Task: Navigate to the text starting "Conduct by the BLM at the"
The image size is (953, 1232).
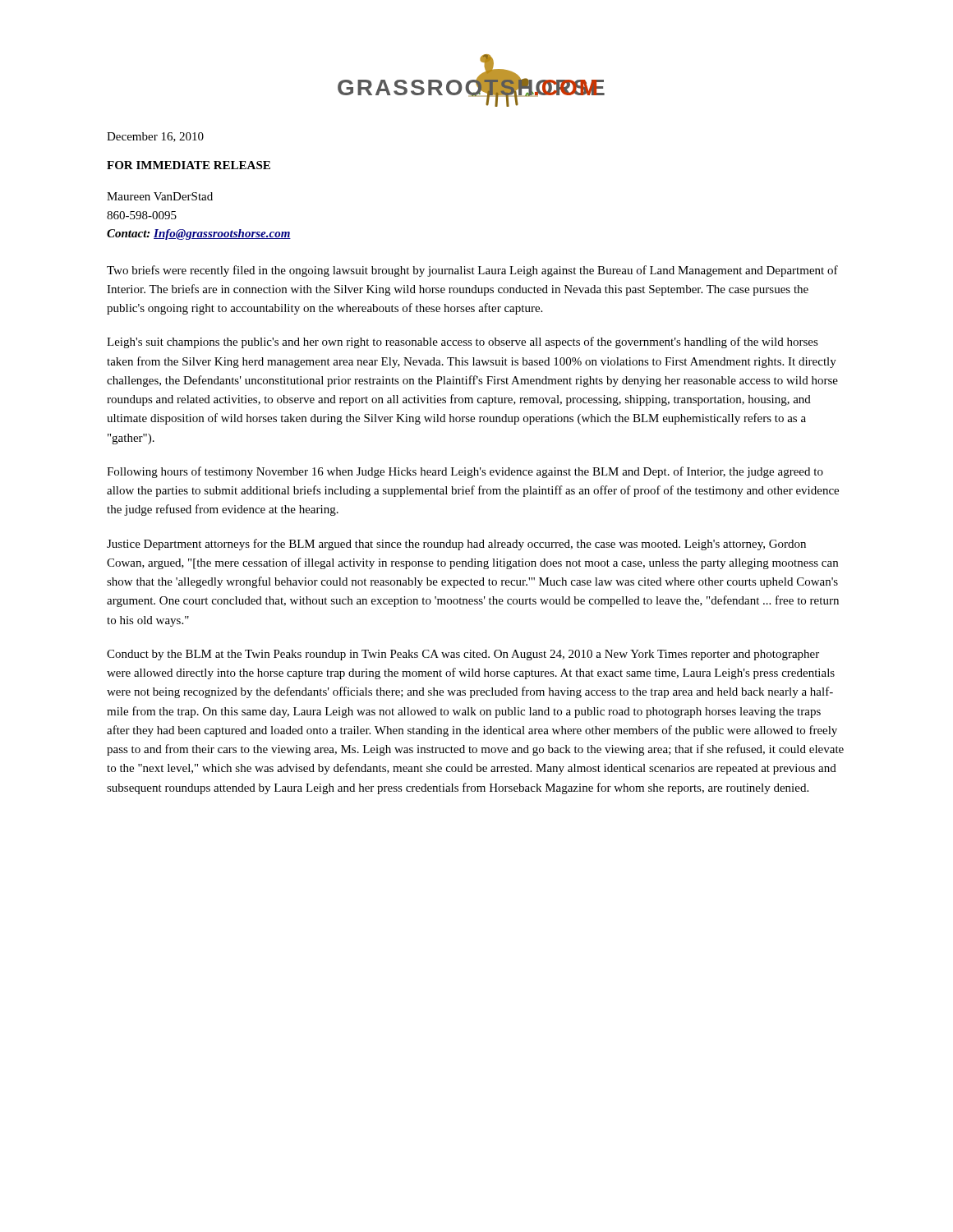Action: coord(475,720)
